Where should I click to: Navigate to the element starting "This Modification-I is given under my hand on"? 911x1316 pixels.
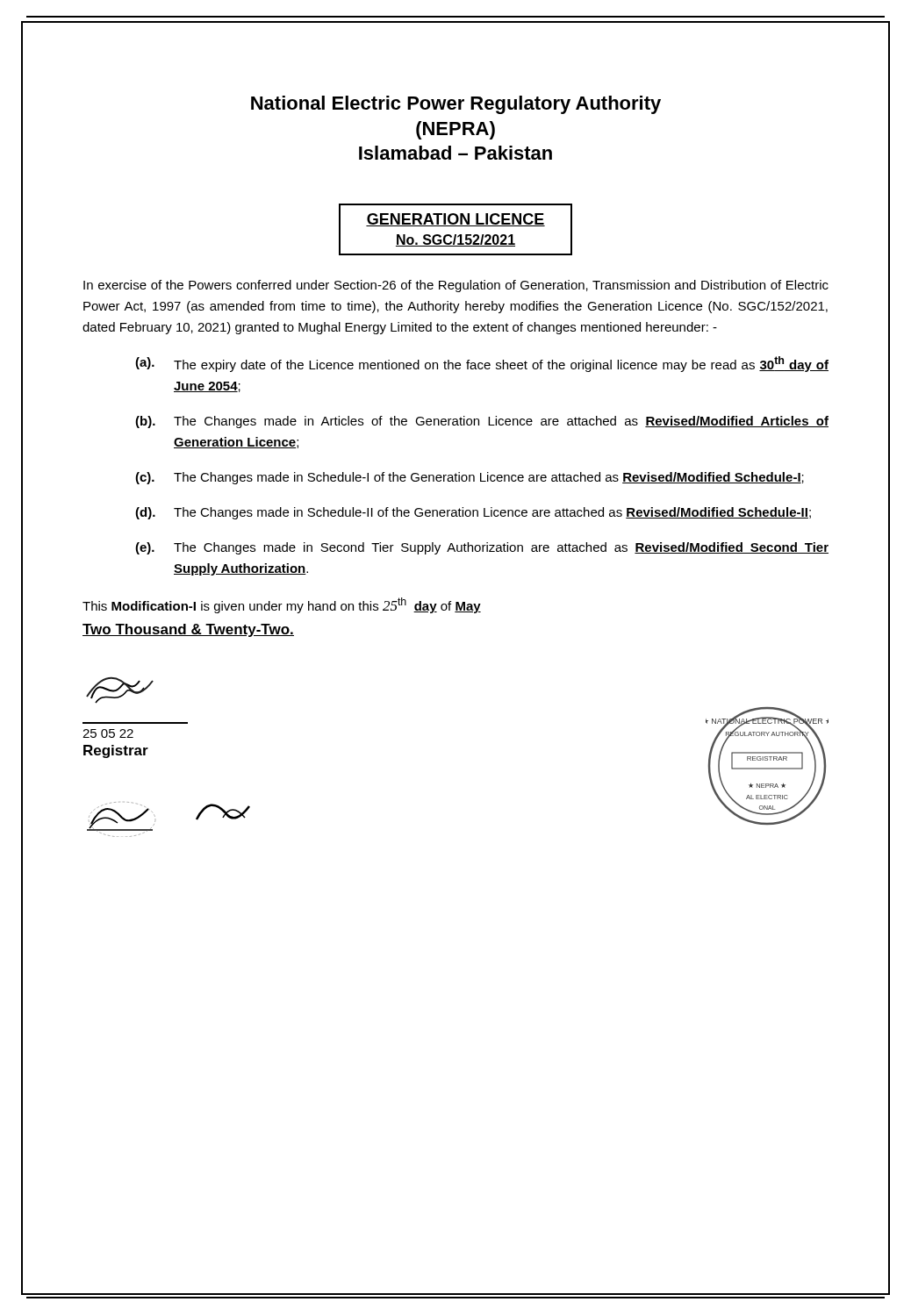tap(282, 605)
